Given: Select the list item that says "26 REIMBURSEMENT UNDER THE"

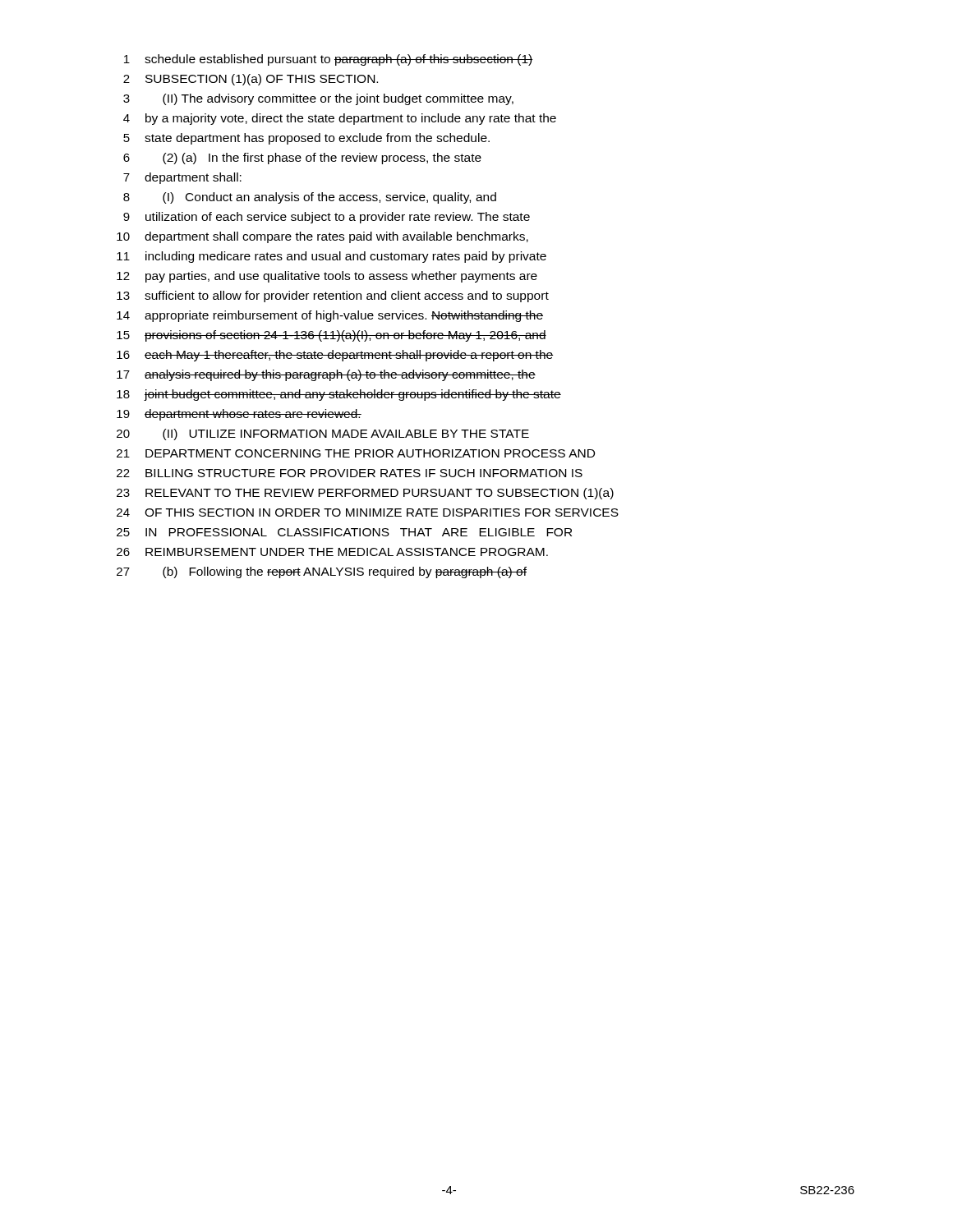Looking at the screenshot, I should point(476,552).
